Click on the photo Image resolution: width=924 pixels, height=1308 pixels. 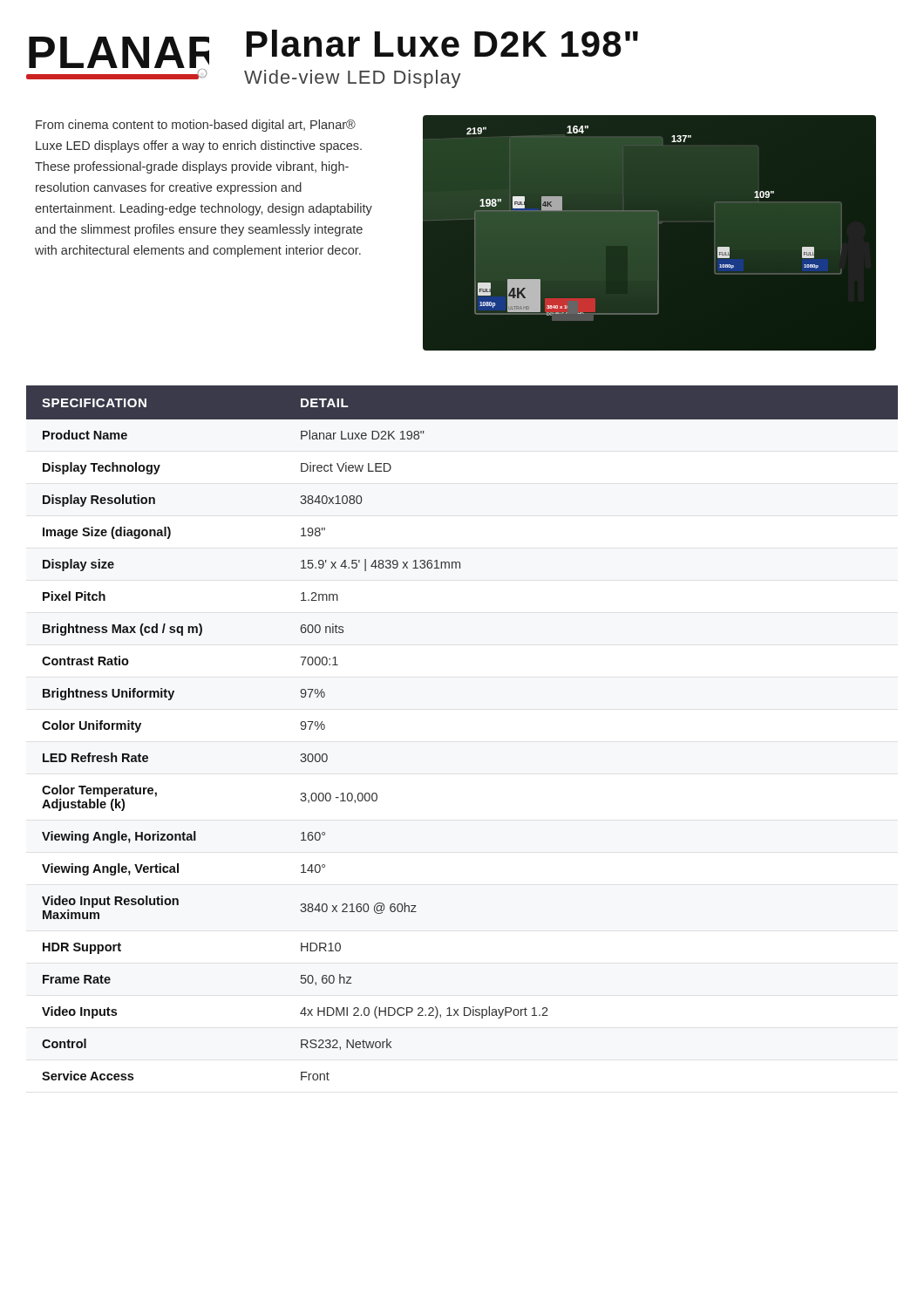[649, 233]
